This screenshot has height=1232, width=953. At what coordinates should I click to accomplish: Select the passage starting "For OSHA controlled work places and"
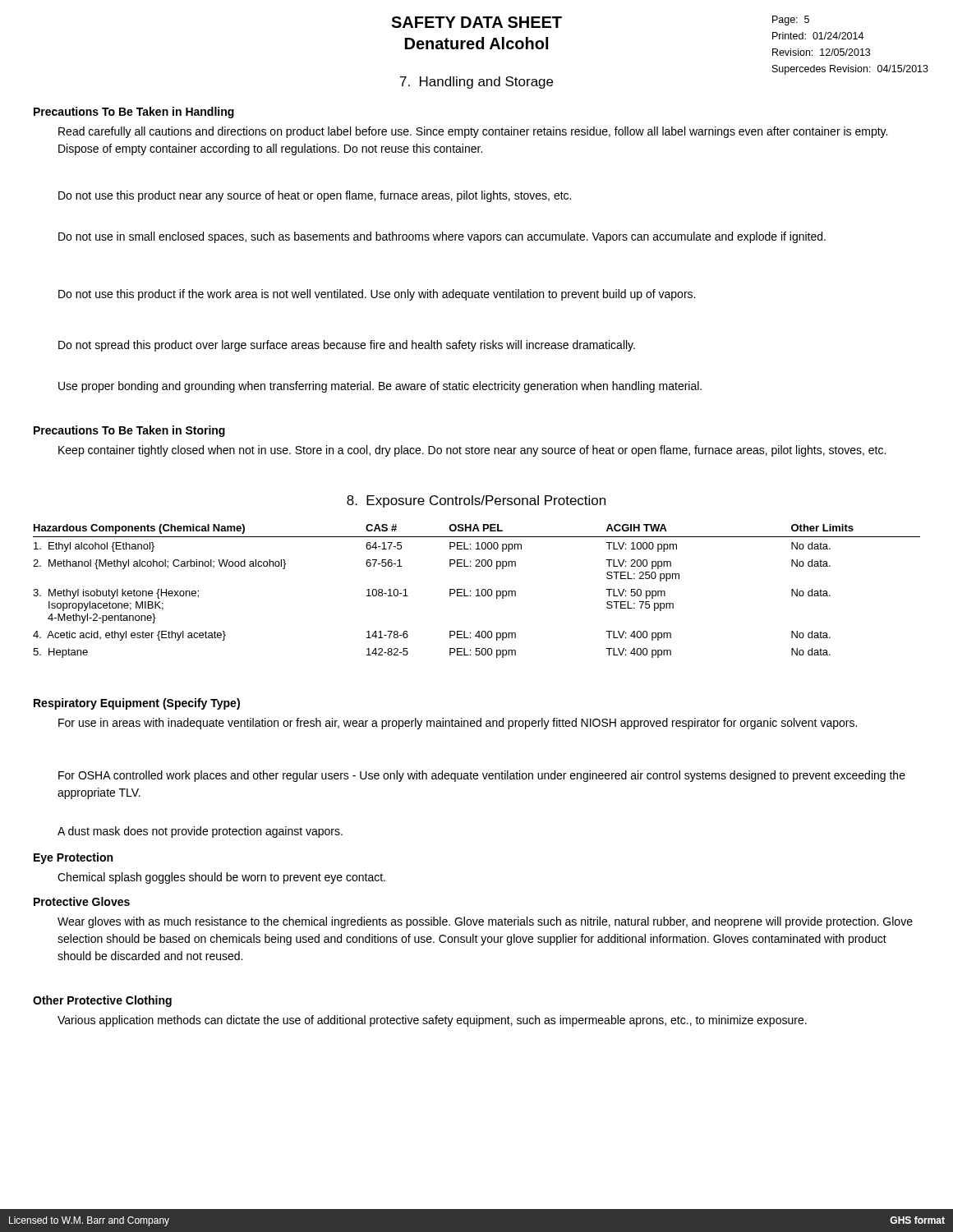click(481, 784)
